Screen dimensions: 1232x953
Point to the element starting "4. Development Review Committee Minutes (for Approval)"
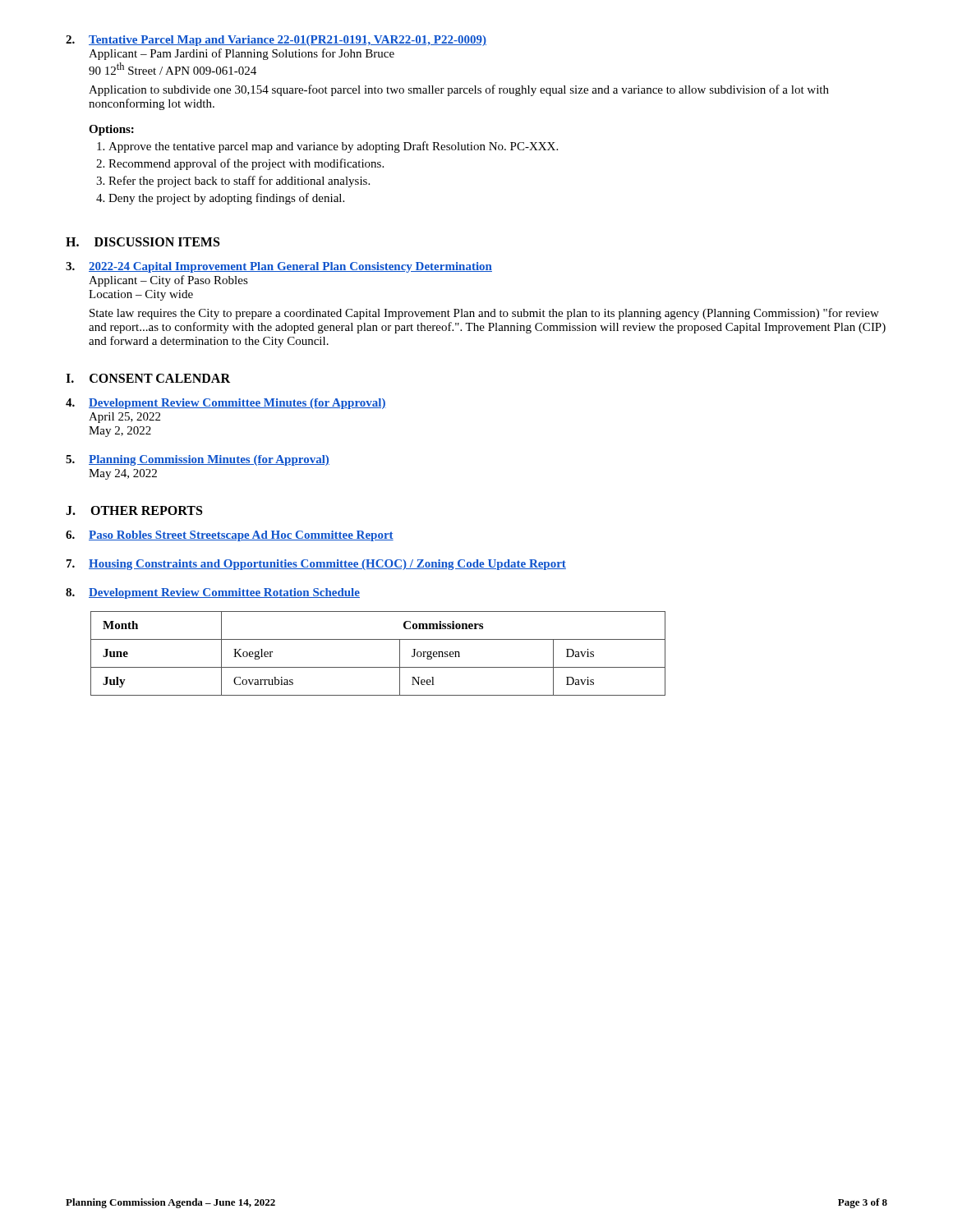[x=226, y=404]
